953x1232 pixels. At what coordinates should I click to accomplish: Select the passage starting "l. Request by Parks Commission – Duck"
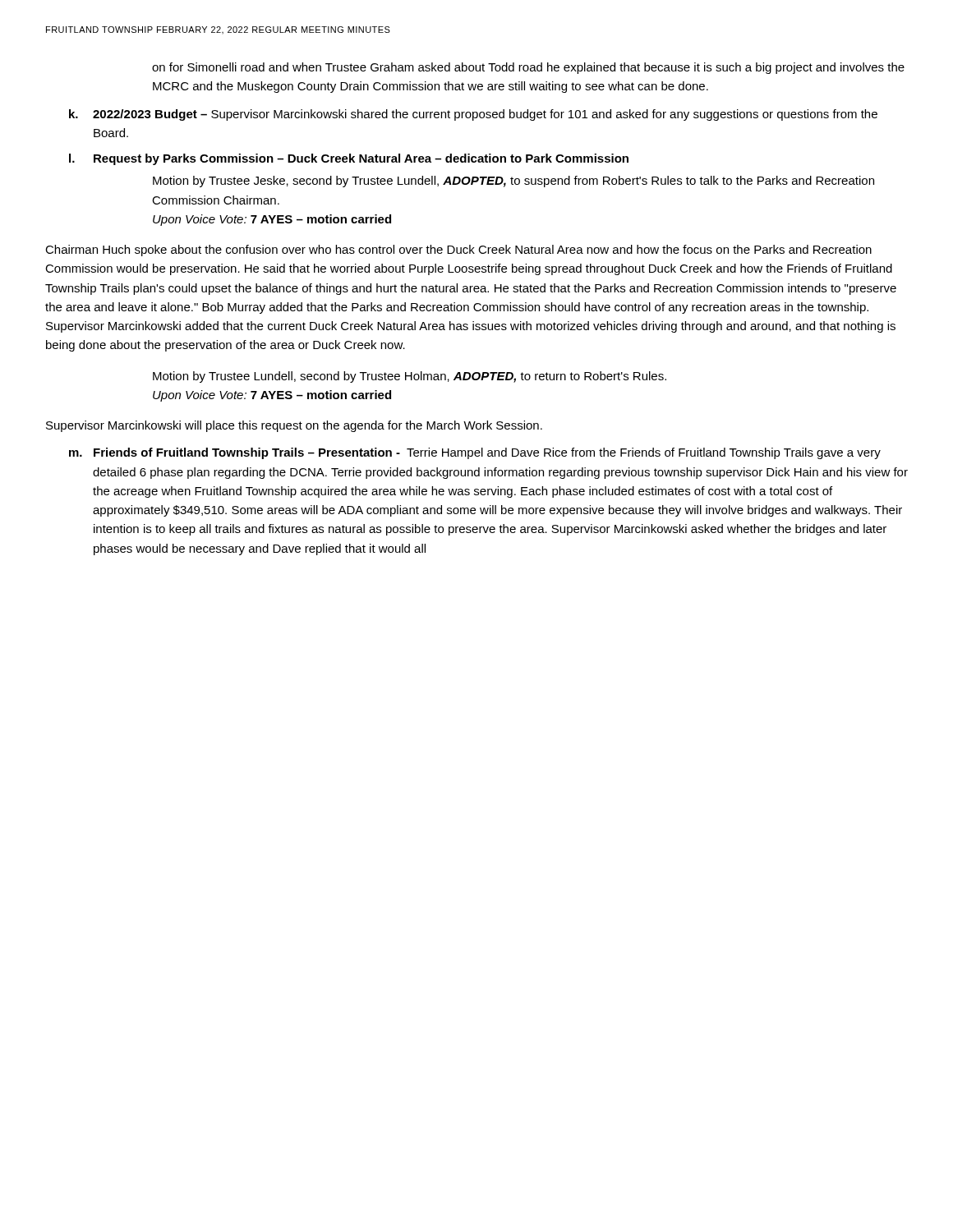coord(337,158)
